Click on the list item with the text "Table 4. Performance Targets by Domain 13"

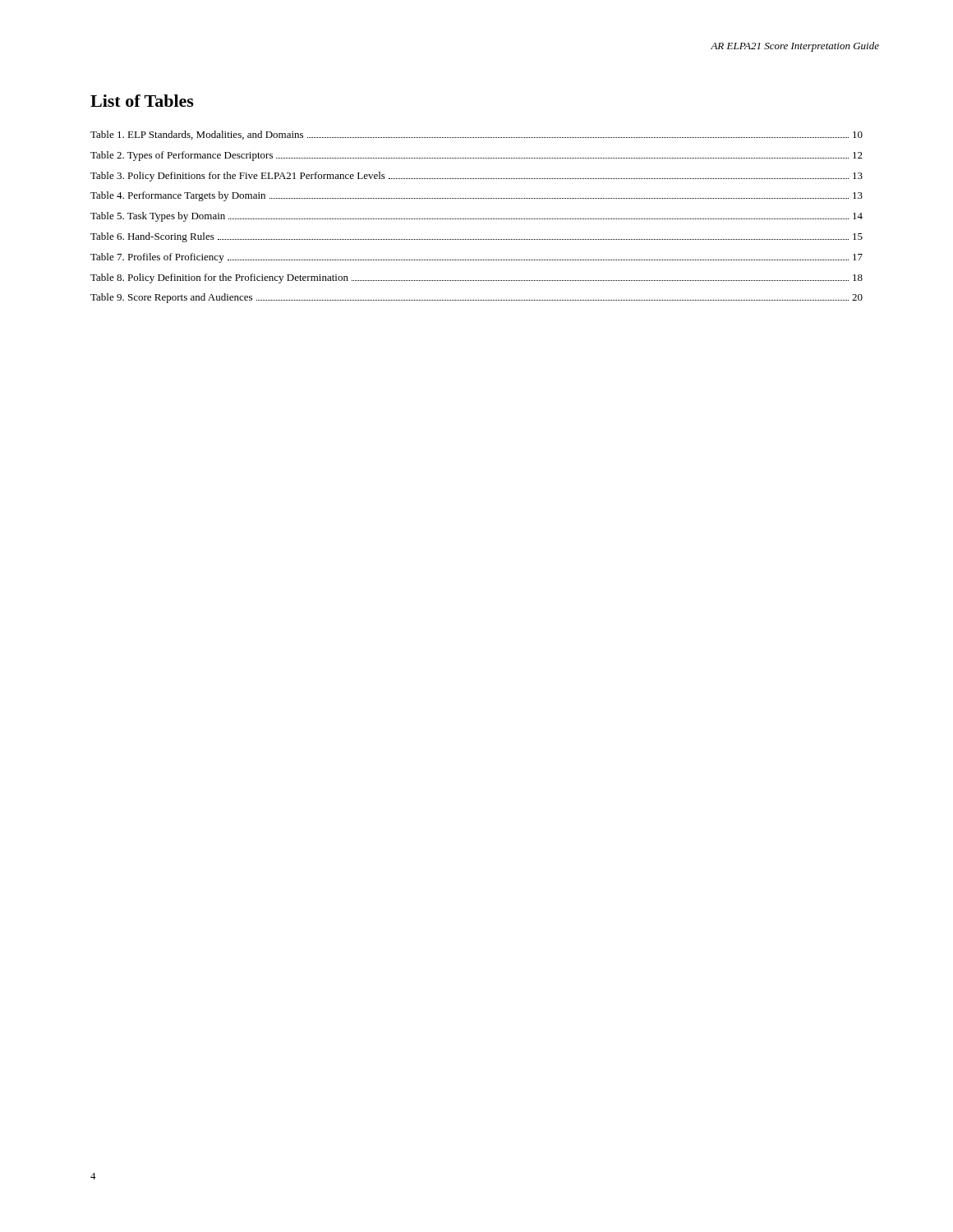476,196
